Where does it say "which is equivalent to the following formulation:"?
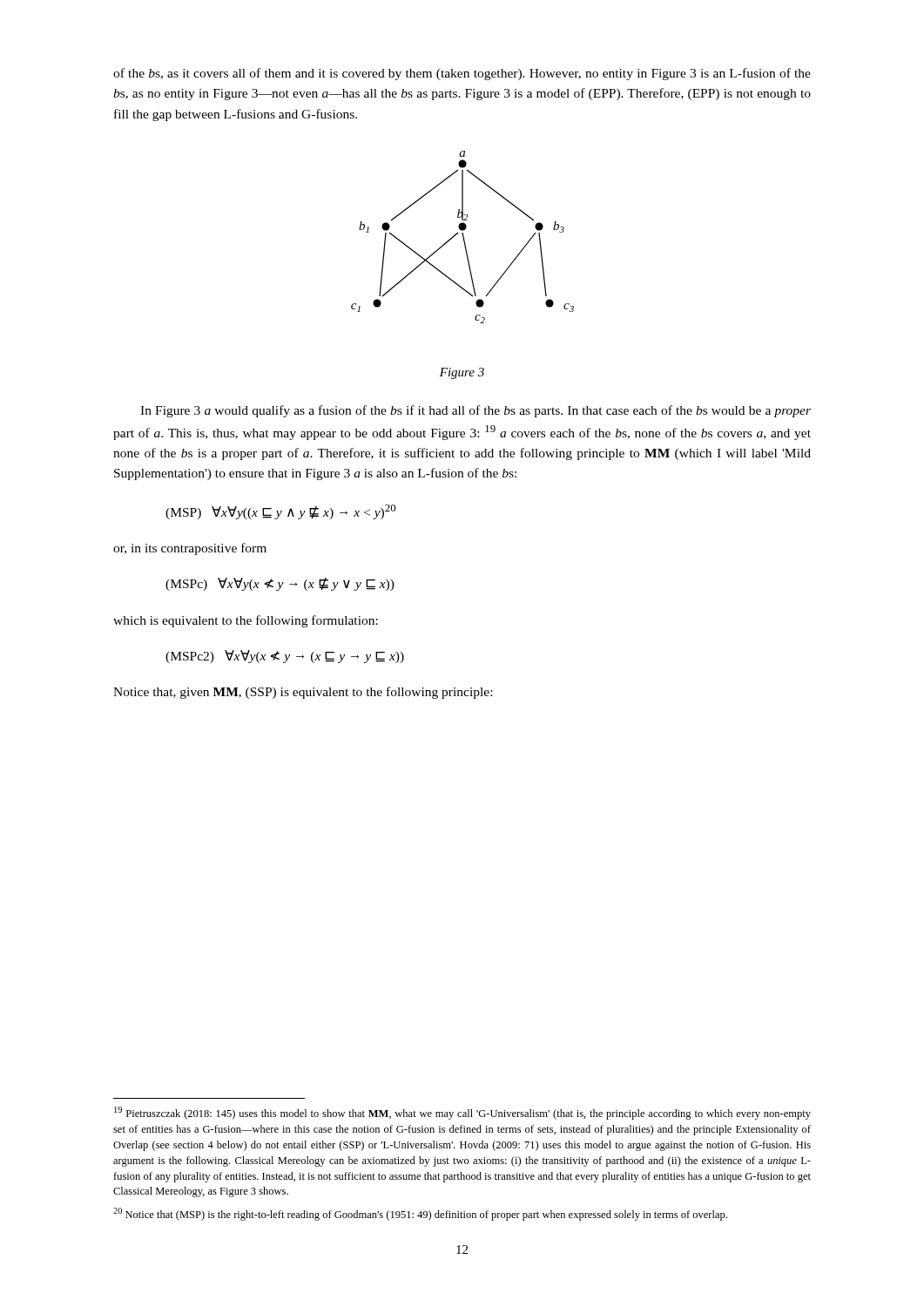Image resolution: width=924 pixels, height=1307 pixels. pos(246,621)
